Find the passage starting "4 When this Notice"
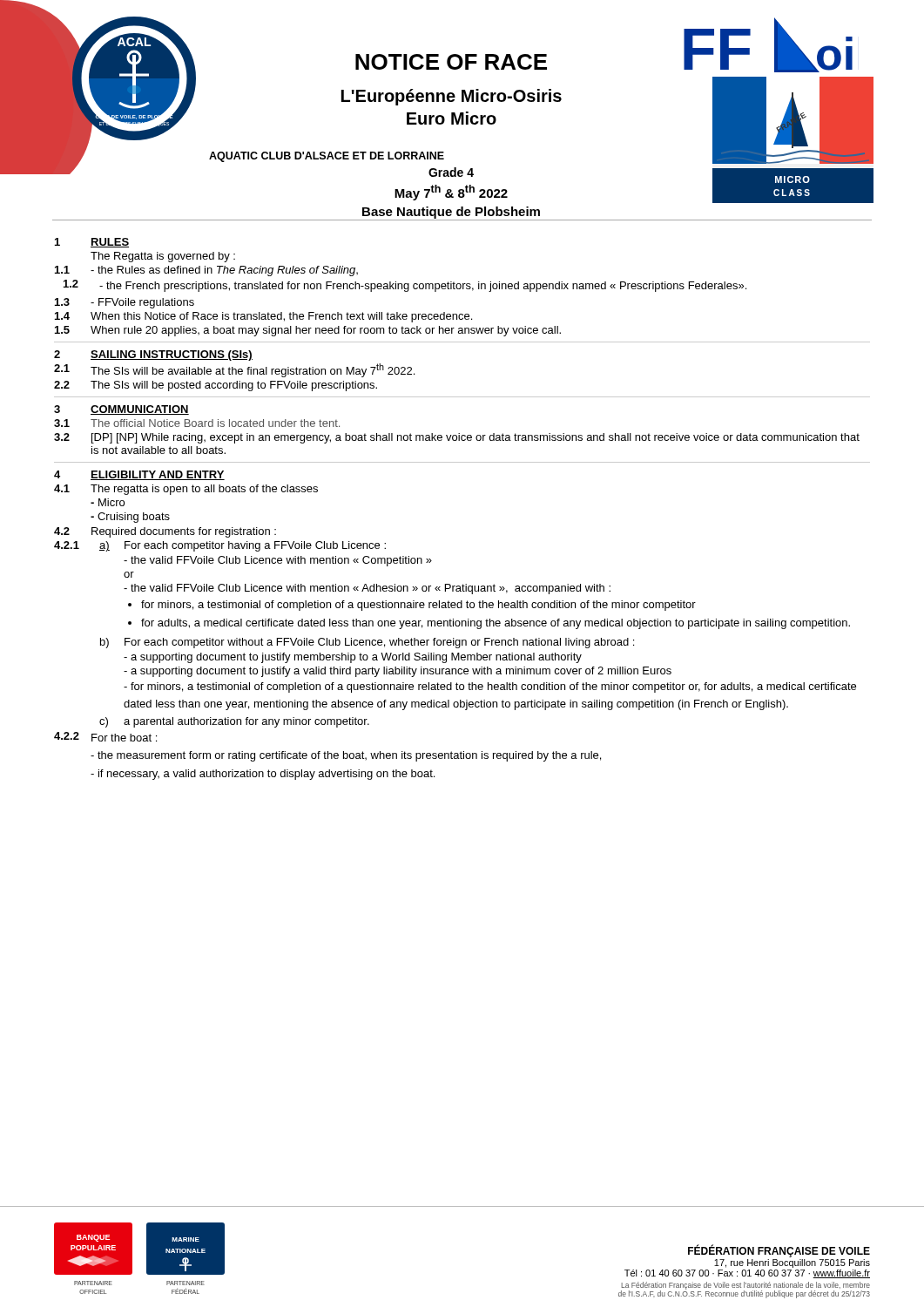Screen dimensions: 1307x924 tap(462, 316)
